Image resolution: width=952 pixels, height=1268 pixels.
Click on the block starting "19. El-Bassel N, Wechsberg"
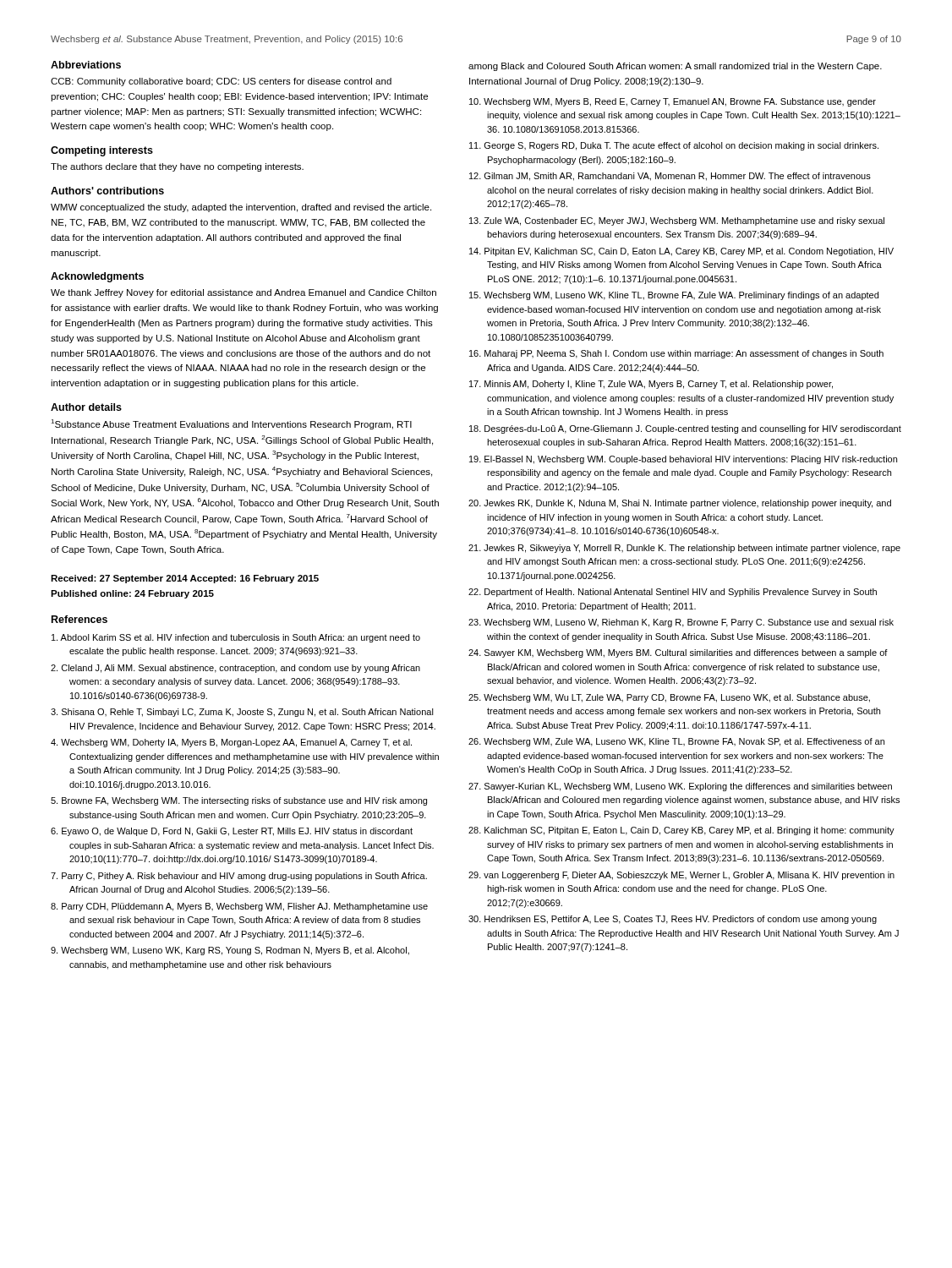pos(683,473)
